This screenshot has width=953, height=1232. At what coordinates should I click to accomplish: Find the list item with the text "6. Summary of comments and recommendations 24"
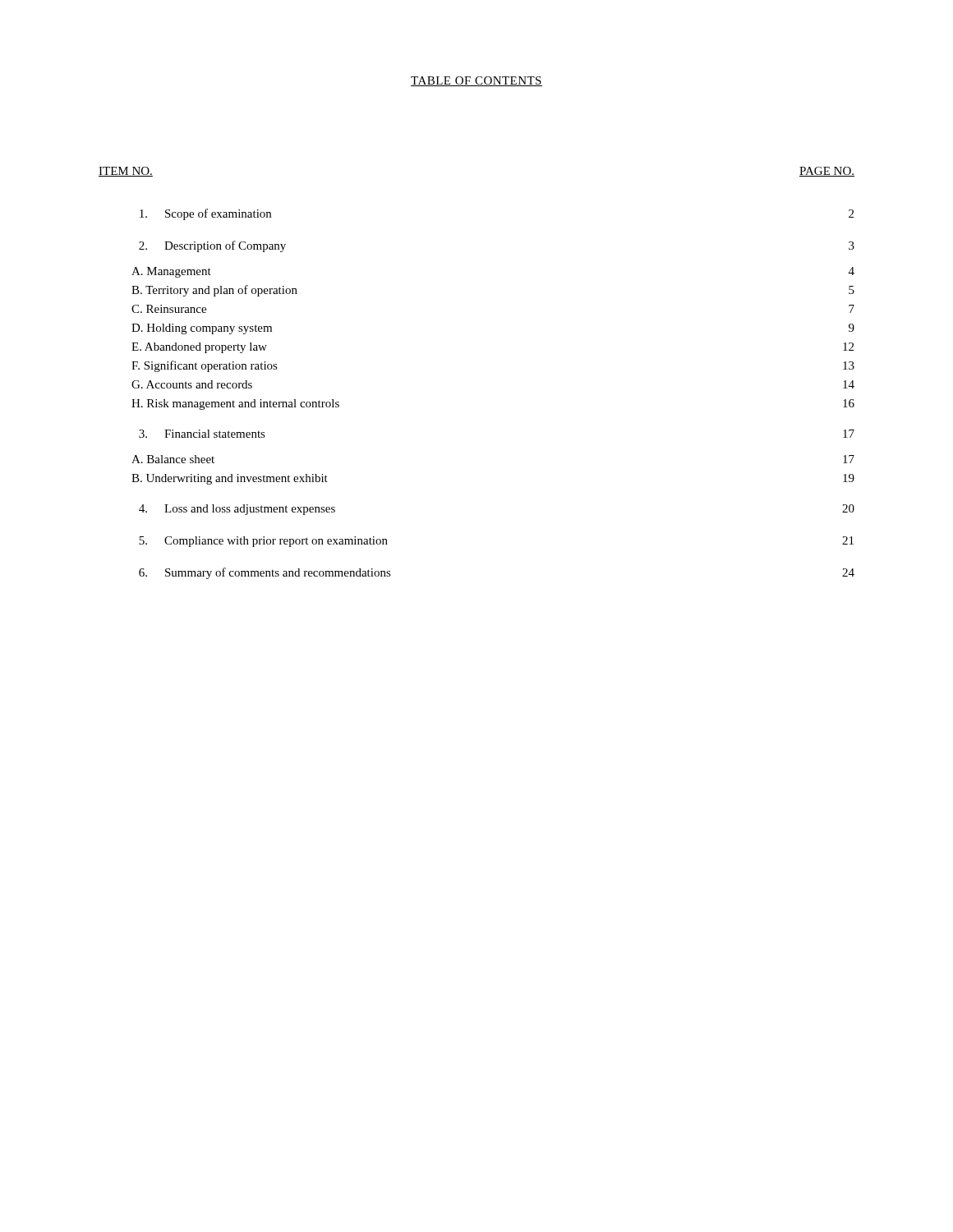click(277, 574)
